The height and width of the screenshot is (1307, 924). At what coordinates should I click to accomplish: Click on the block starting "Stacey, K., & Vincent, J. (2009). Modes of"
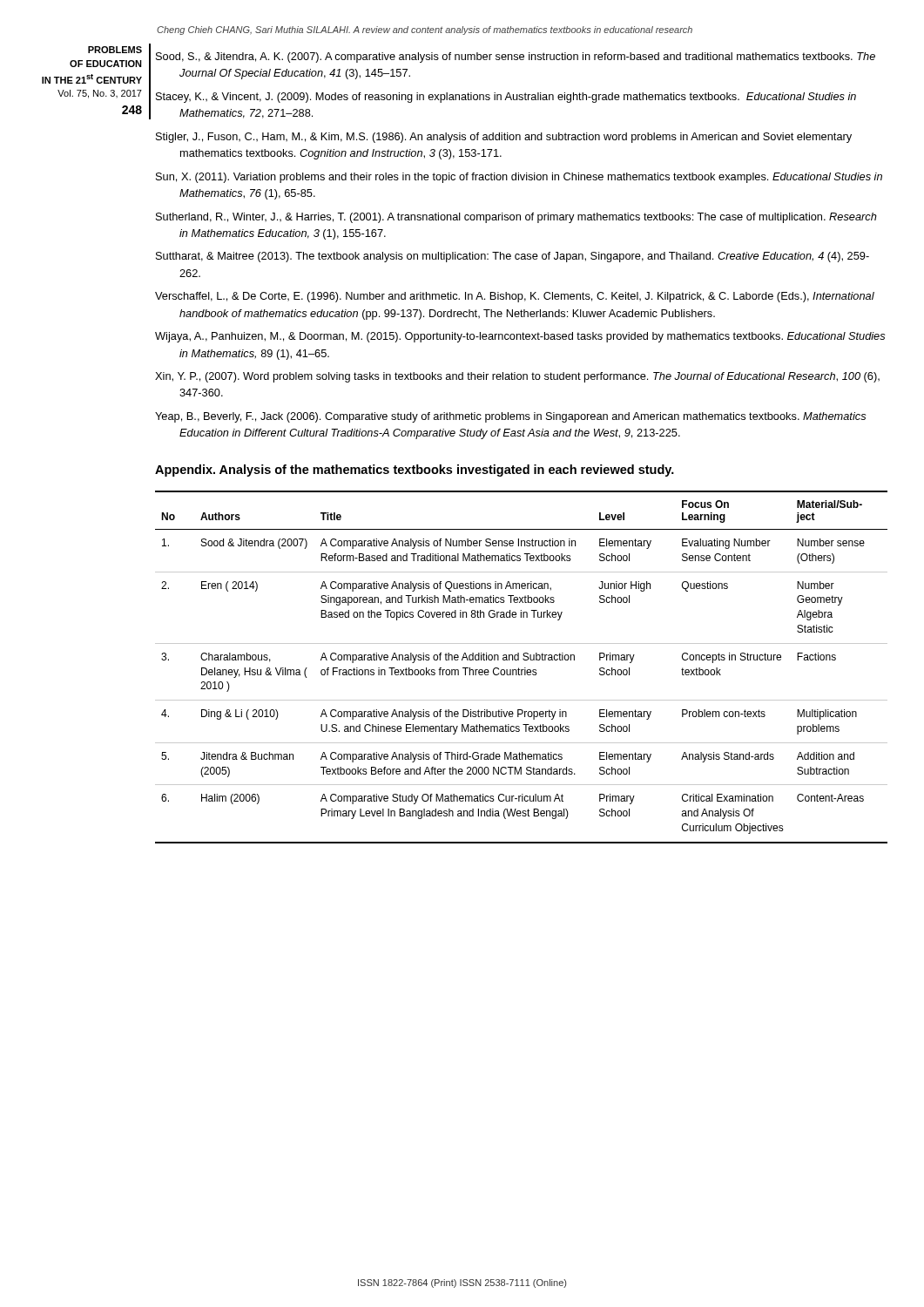506,105
